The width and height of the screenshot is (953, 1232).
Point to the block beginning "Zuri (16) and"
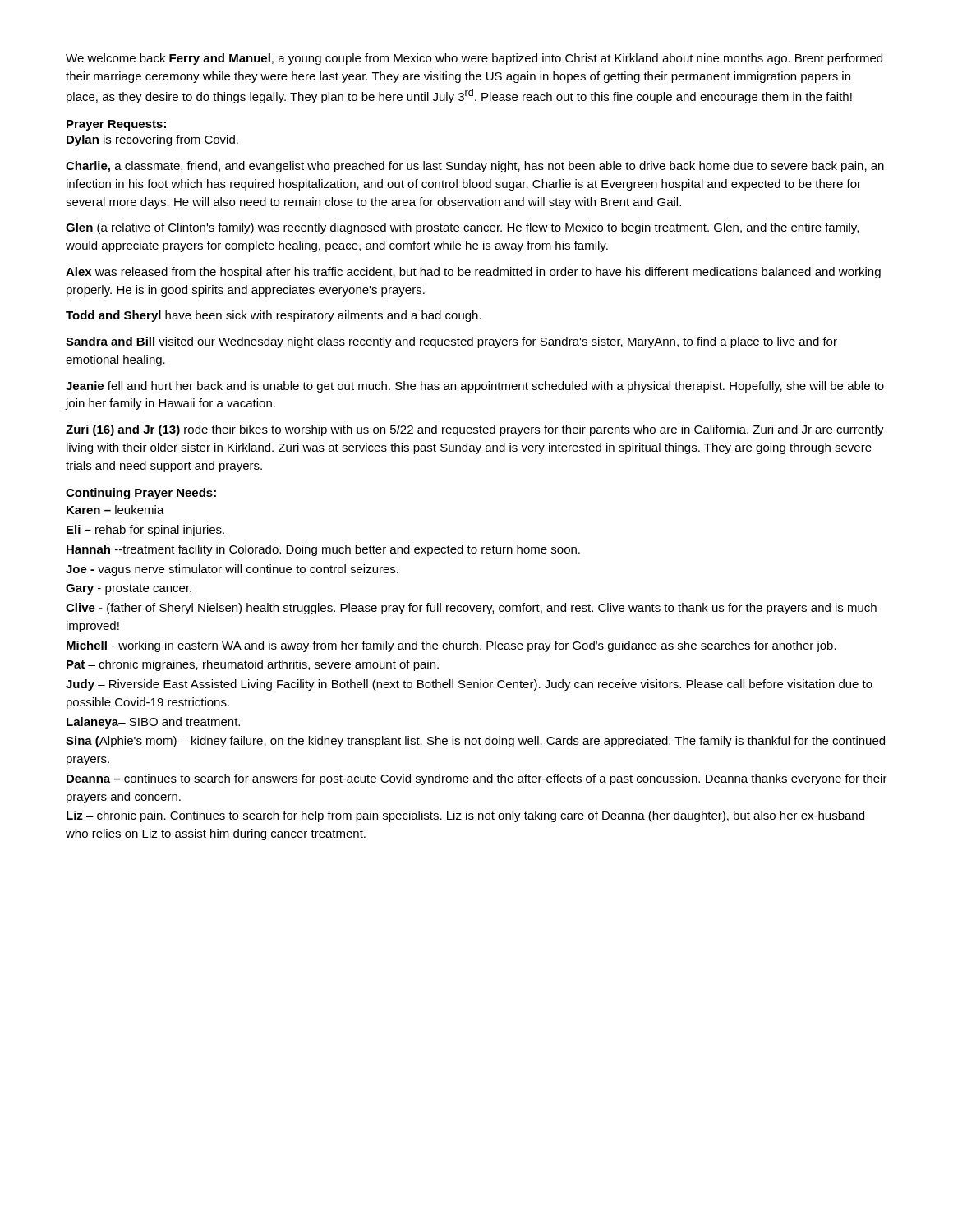475,447
